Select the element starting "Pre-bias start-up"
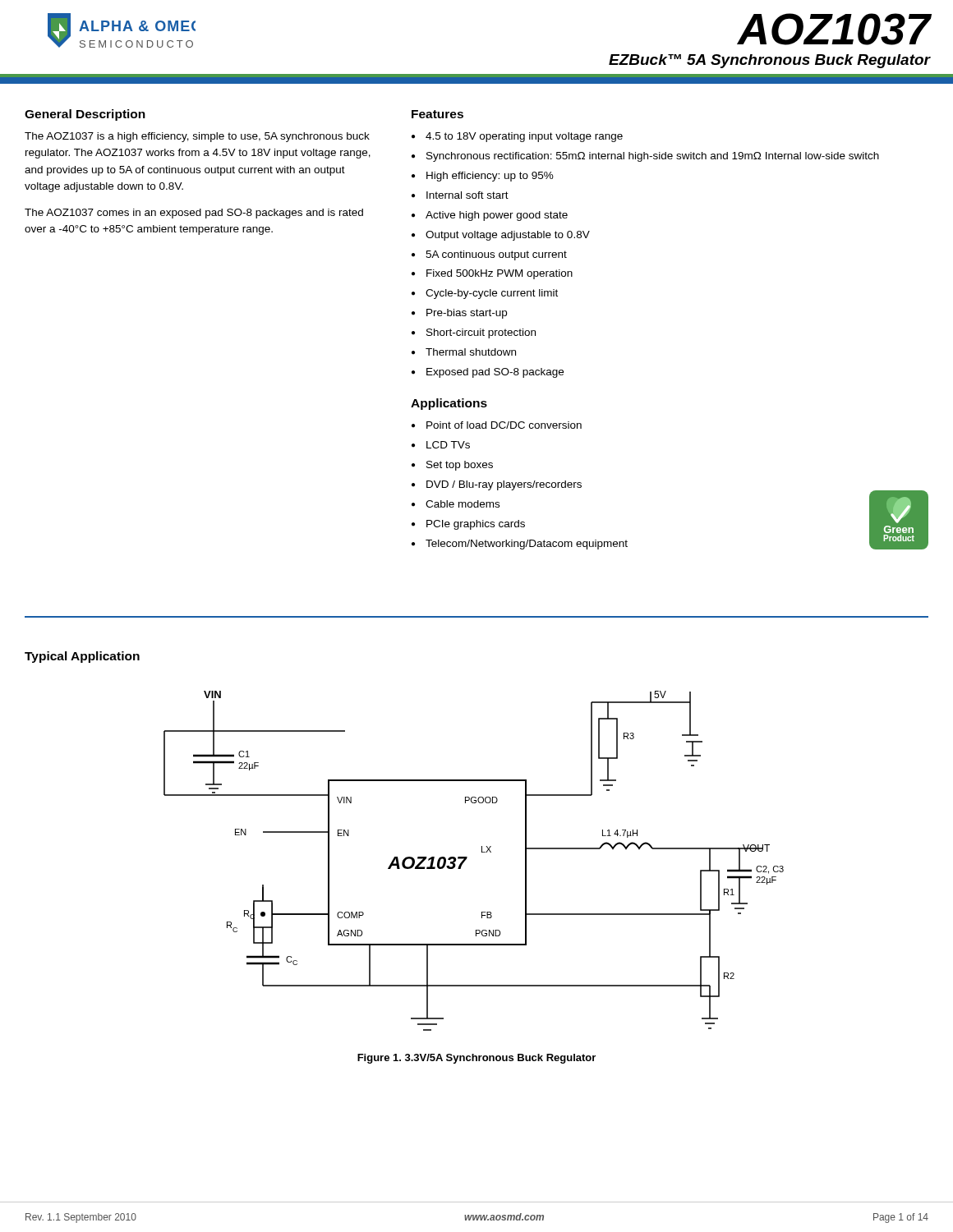The image size is (953, 1232). coord(467,313)
